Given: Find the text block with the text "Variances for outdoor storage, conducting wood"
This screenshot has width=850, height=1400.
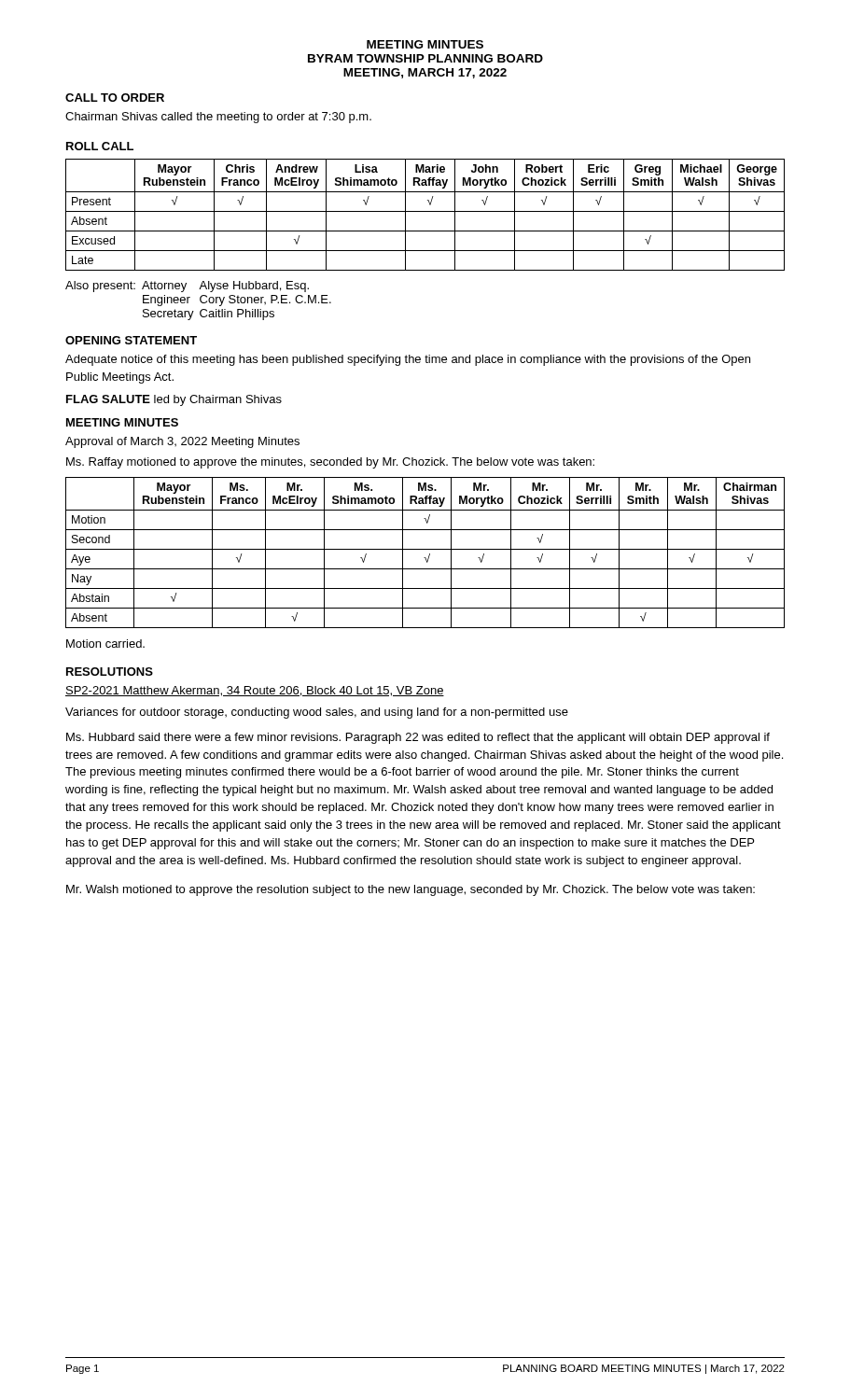Looking at the screenshot, I should 317,712.
